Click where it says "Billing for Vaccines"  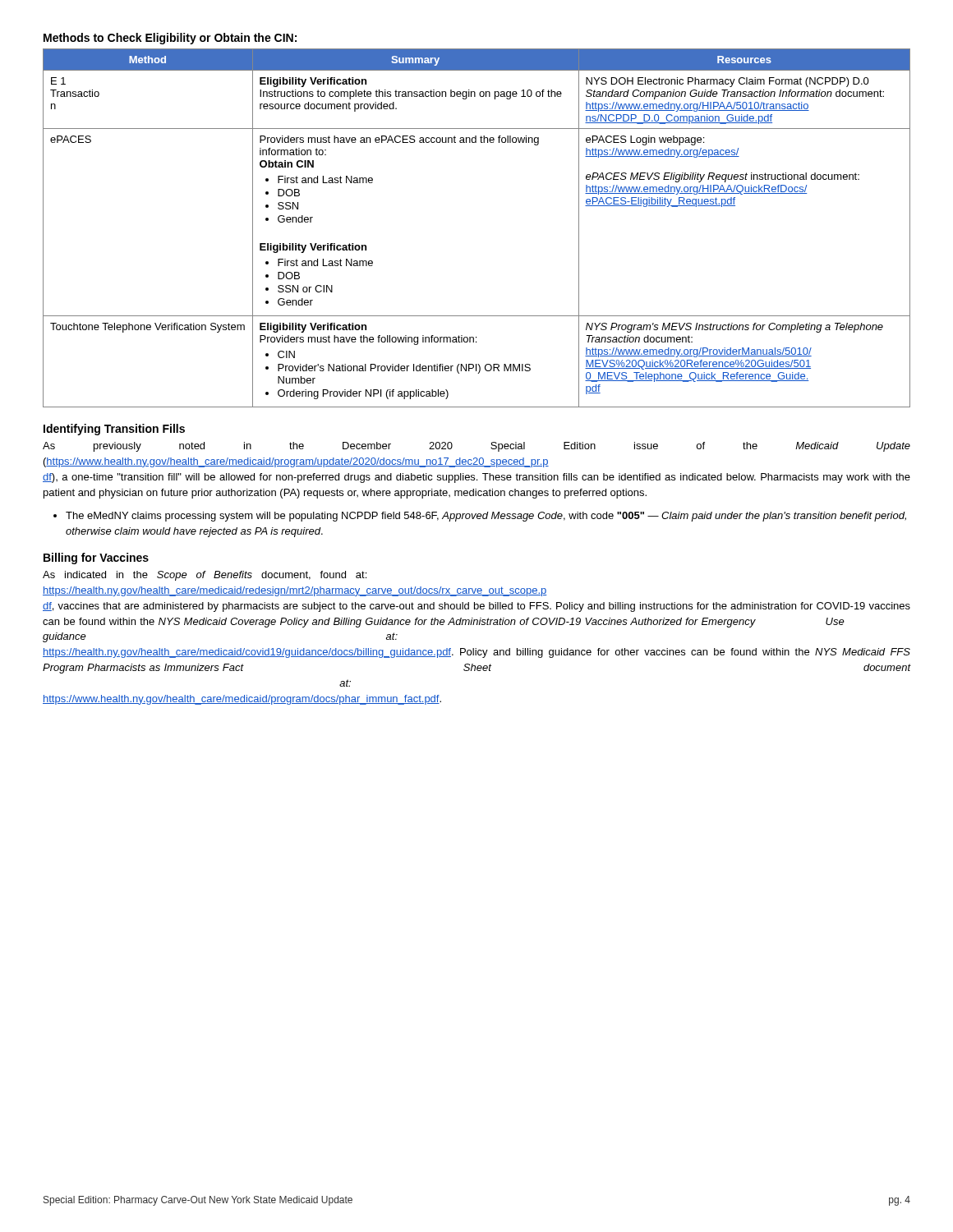(x=96, y=558)
